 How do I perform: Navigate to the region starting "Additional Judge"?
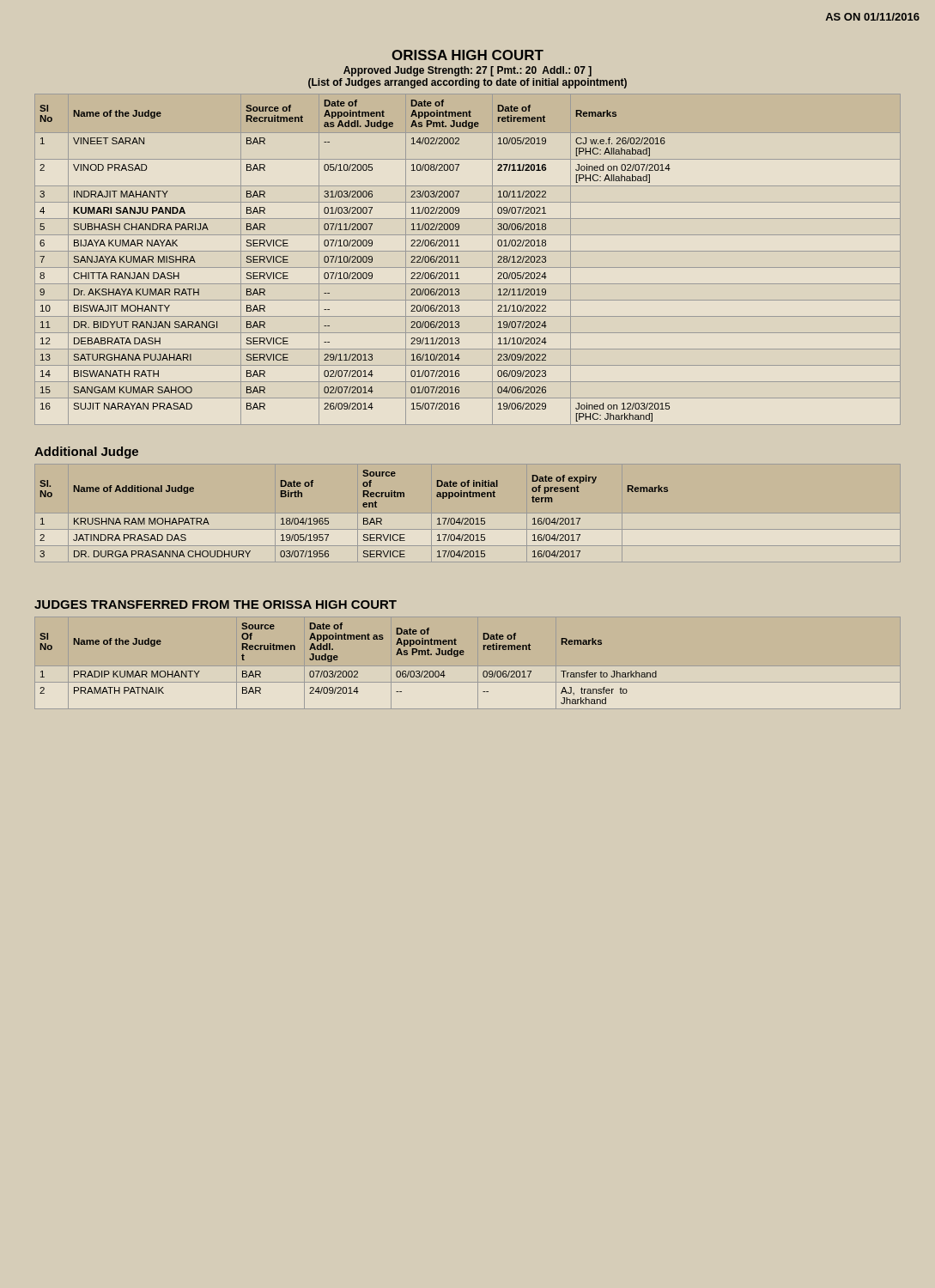[x=87, y=451]
